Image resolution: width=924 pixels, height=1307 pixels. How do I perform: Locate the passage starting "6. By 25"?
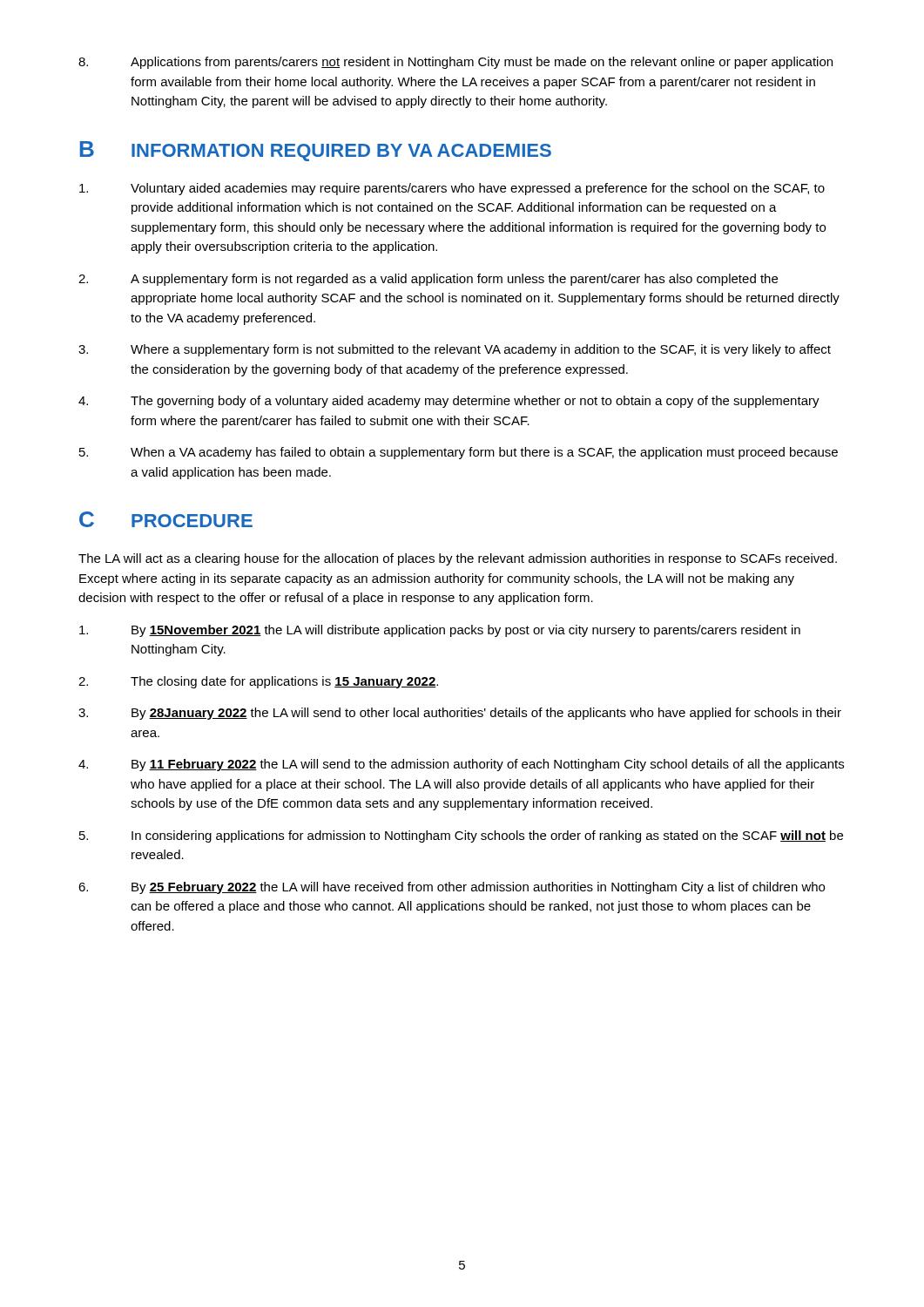tap(462, 906)
